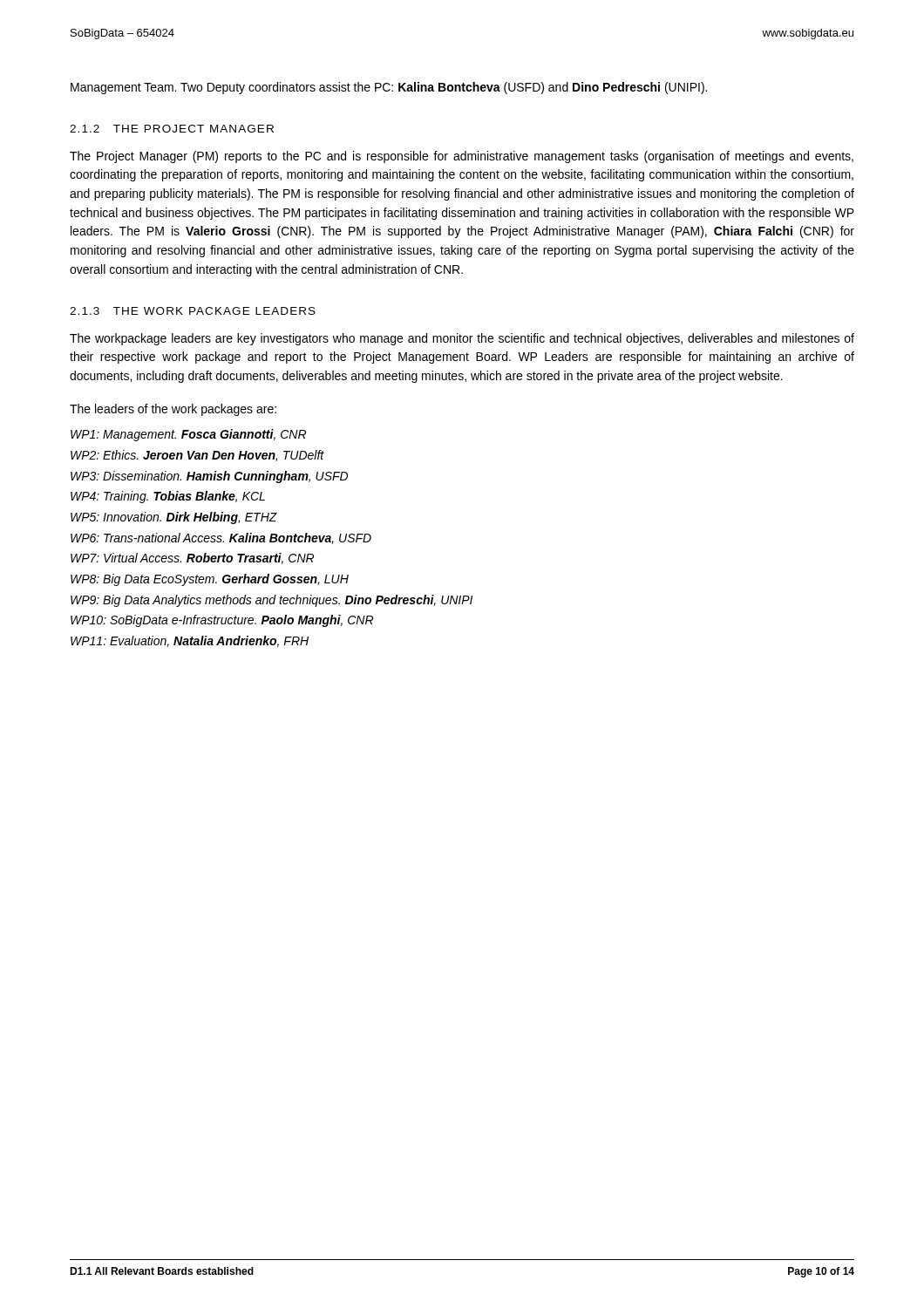
Task: Locate the region starting "WP2: Ethics. Jeroen Van Den Hoven,"
Action: (x=197, y=455)
